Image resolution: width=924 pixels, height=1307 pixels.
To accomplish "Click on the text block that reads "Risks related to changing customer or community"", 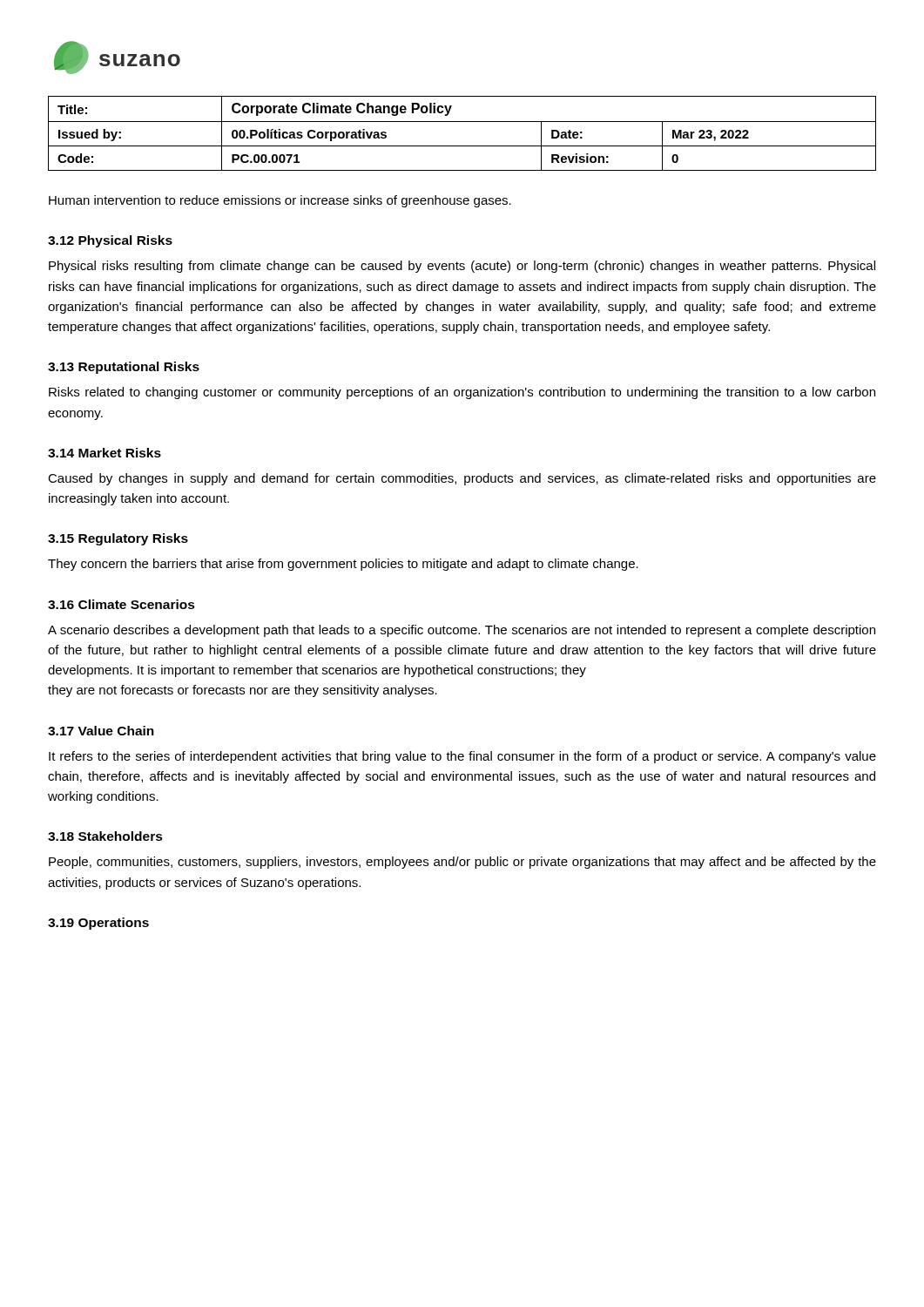I will pyautogui.click(x=462, y=402).
